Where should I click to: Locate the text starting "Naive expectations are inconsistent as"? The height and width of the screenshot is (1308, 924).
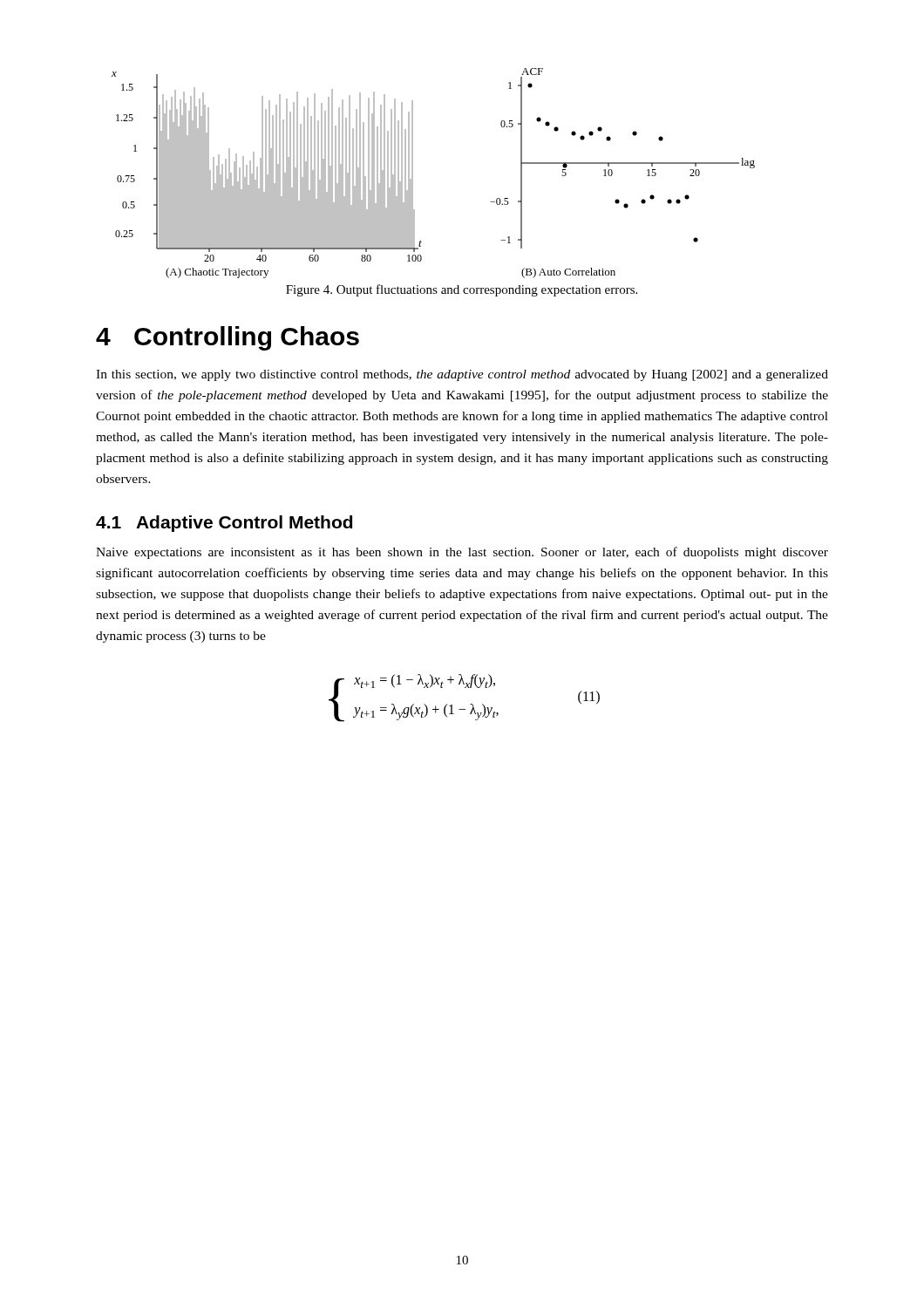(462, 594)
